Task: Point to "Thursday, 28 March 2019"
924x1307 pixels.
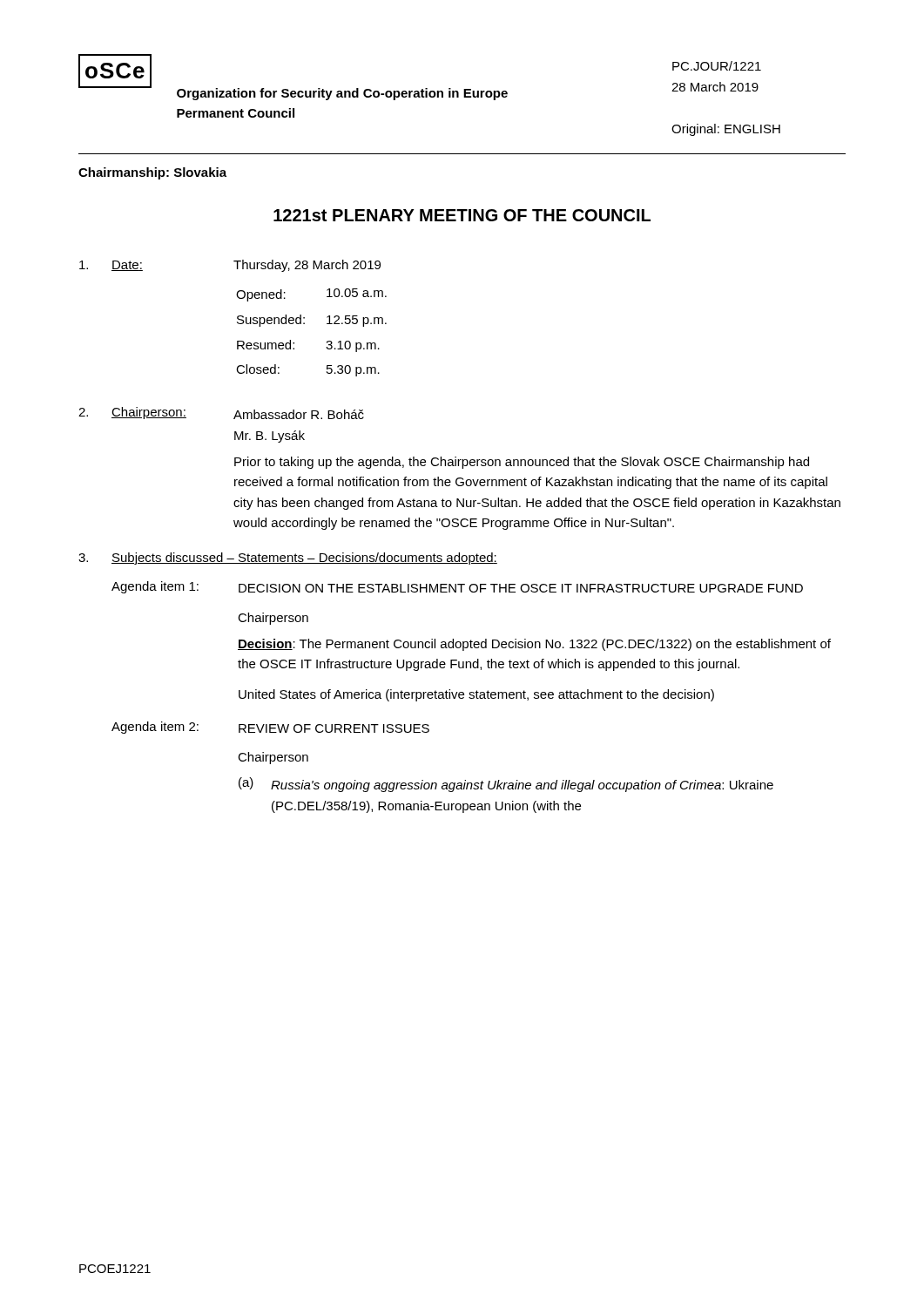Action: (307, 264)
